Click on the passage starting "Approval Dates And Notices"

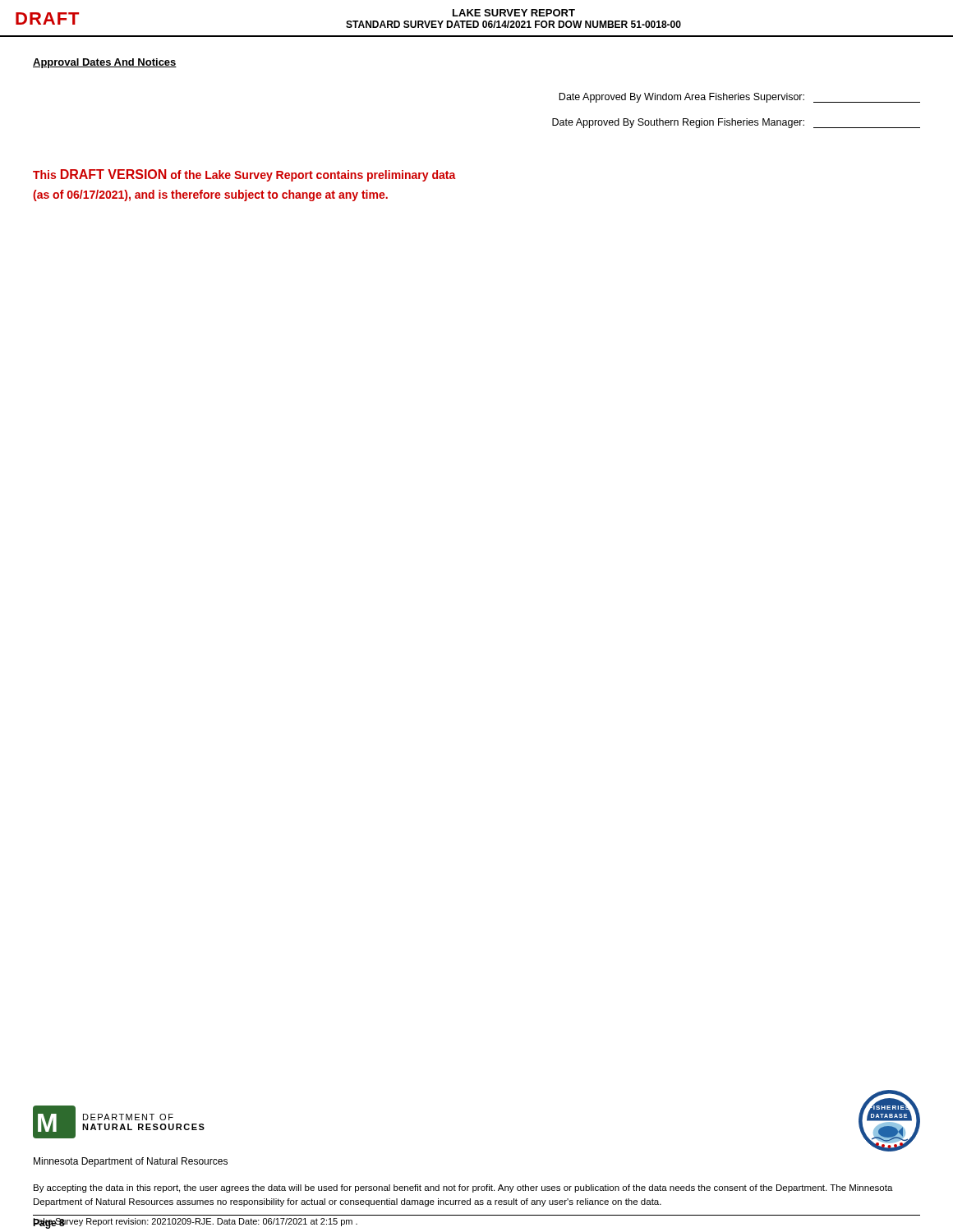pyautogui.click(x=104, y=62)
